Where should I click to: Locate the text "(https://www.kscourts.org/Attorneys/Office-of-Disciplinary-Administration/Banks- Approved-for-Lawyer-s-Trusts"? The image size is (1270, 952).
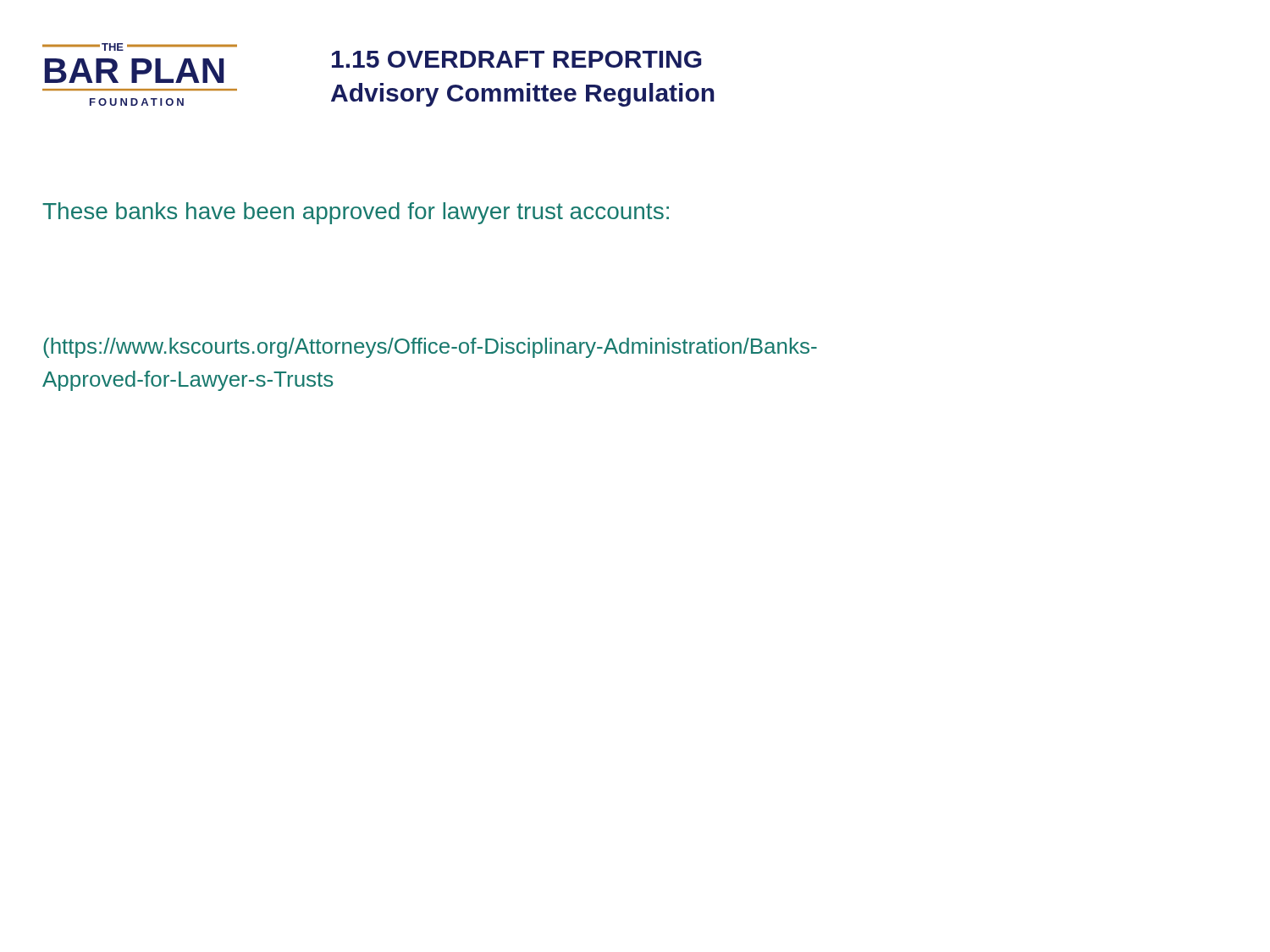pyautogui.click(x=430, y=363)
